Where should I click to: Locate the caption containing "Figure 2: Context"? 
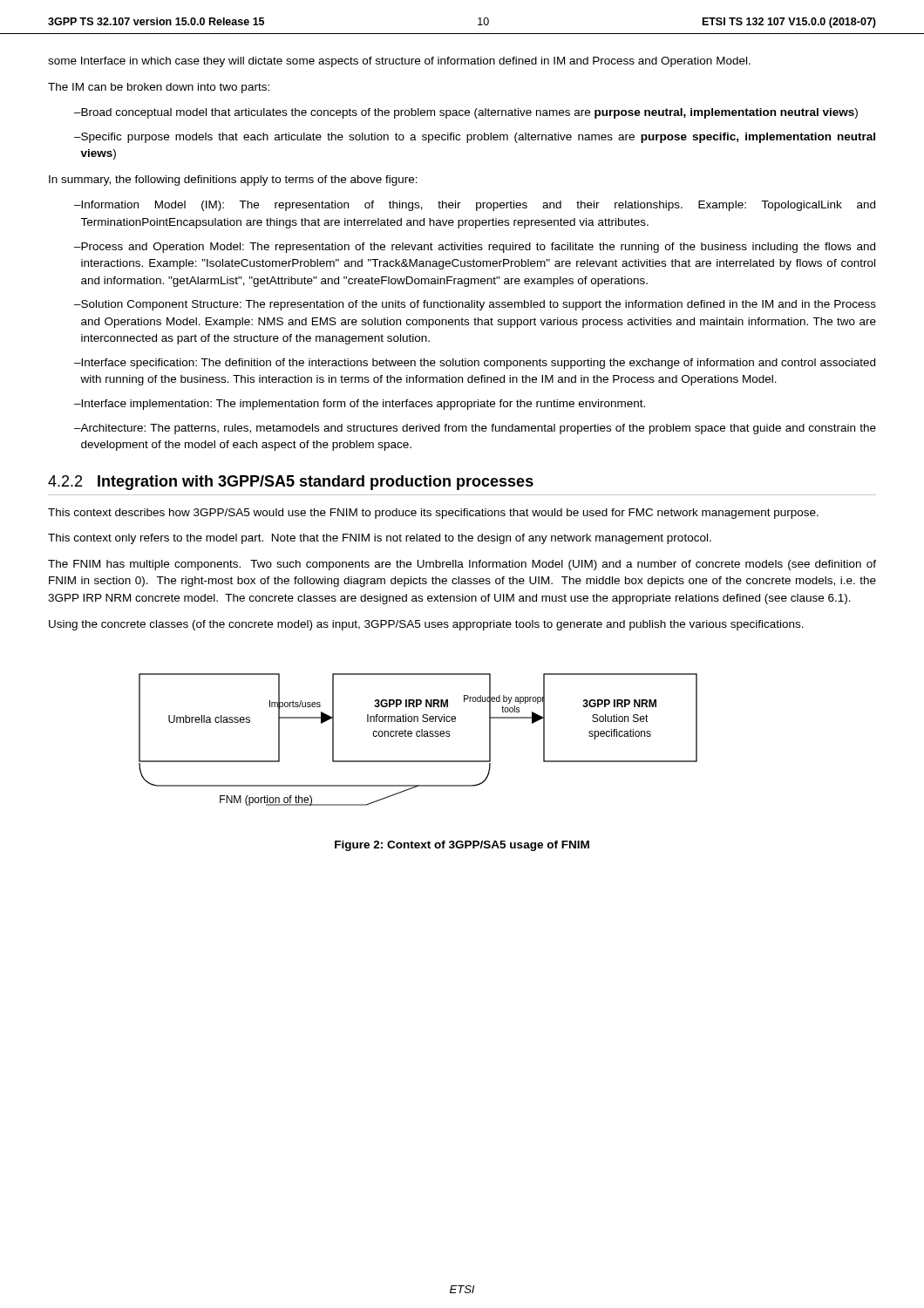462,845
